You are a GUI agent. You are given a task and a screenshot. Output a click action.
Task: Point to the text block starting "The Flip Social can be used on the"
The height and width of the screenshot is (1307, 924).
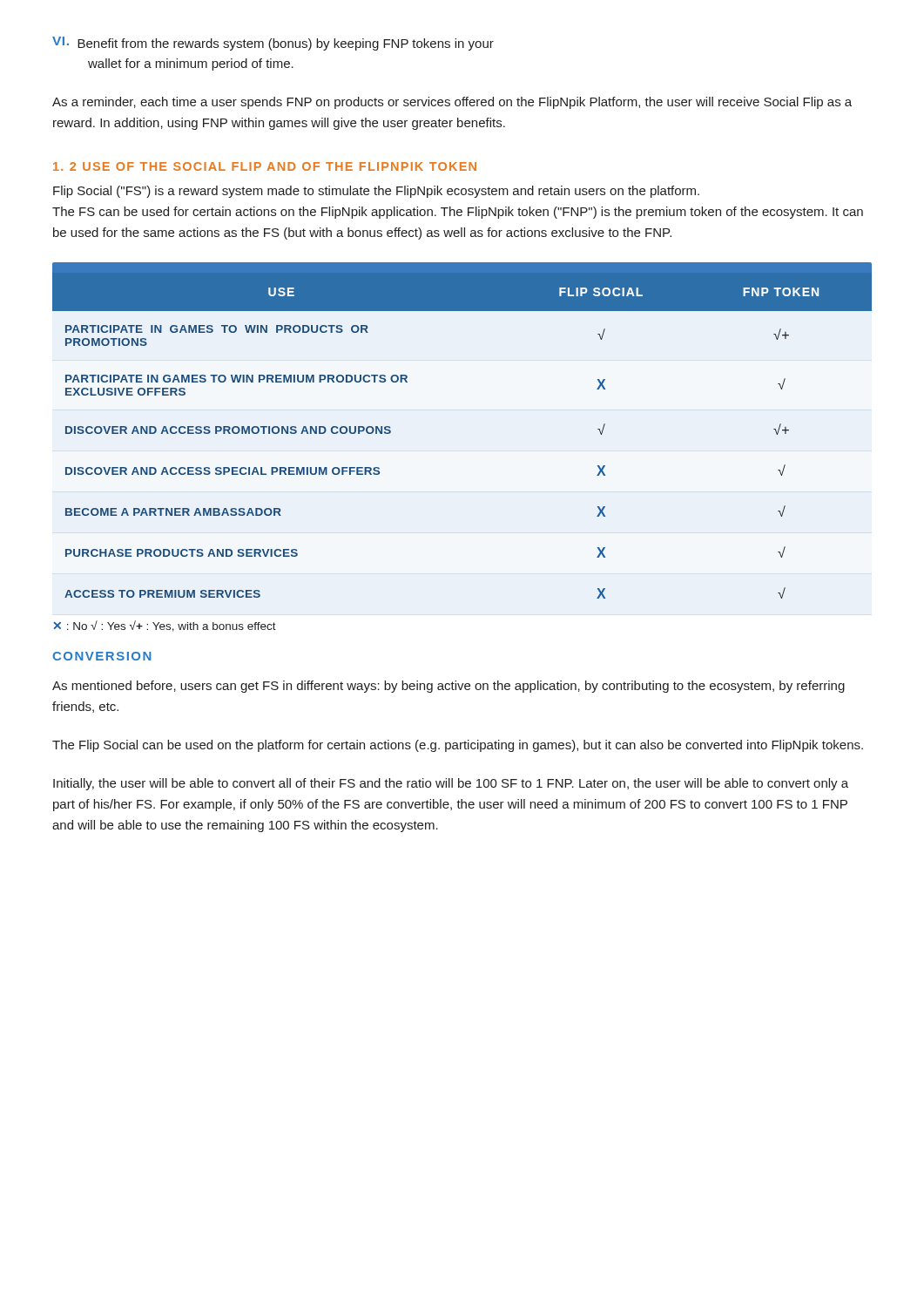tap(458, 744)
